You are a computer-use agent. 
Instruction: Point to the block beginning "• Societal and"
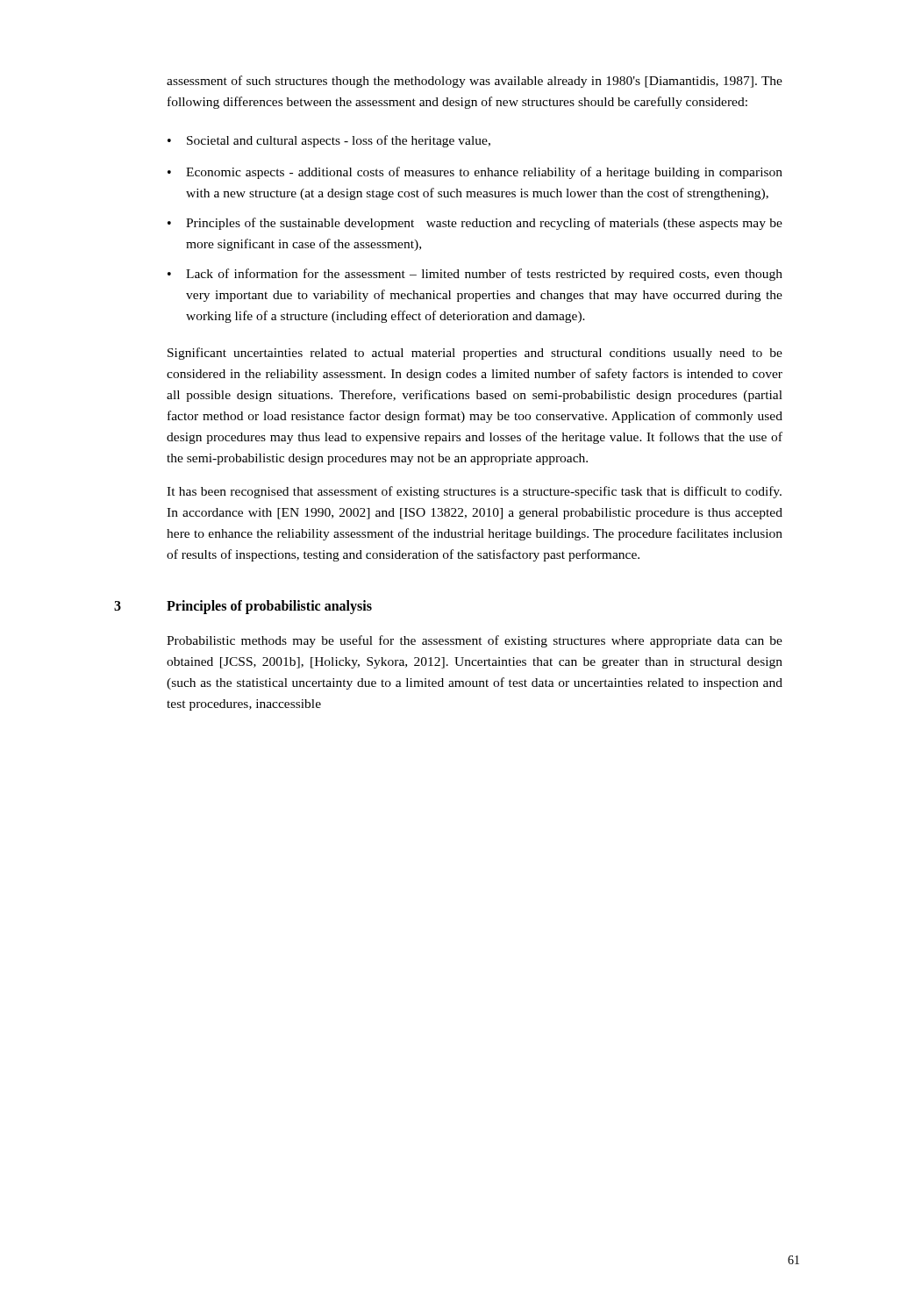475,141
